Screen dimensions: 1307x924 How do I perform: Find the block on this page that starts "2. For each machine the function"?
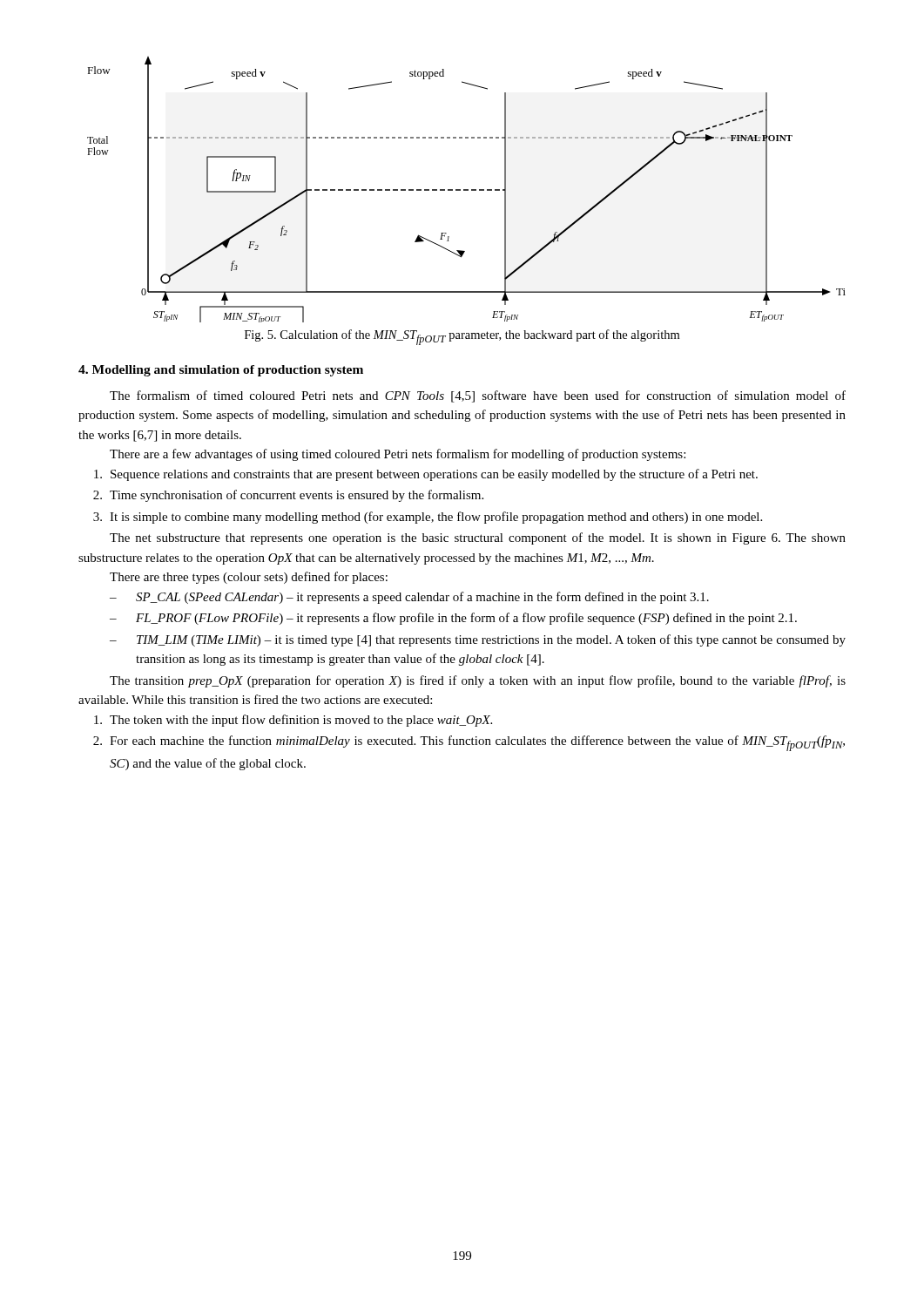[462, 752]
